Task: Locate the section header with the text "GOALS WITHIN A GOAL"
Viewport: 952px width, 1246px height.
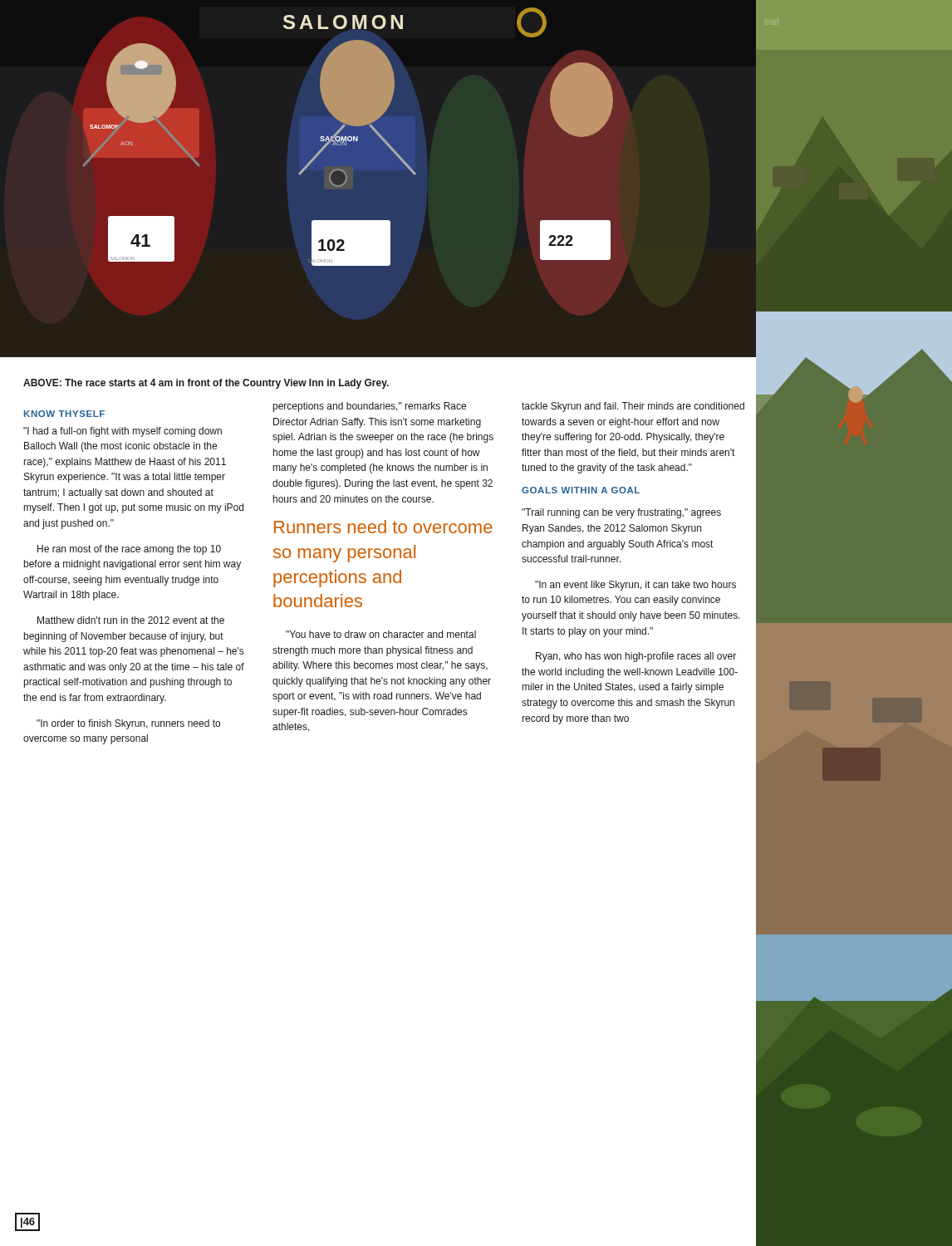Action: [x=634, y=490]
